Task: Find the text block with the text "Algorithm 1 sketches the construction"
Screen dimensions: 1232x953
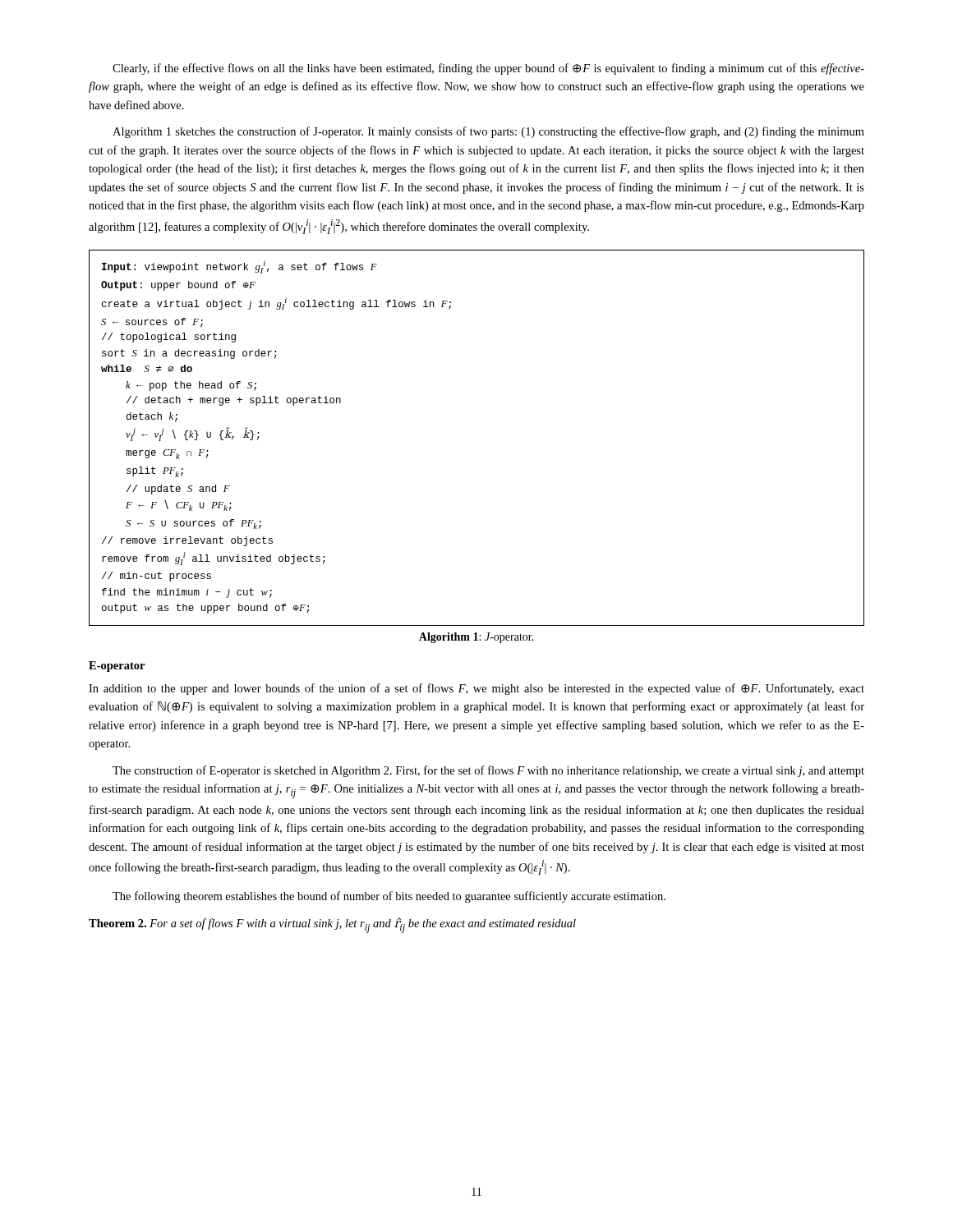Action: 476,181
